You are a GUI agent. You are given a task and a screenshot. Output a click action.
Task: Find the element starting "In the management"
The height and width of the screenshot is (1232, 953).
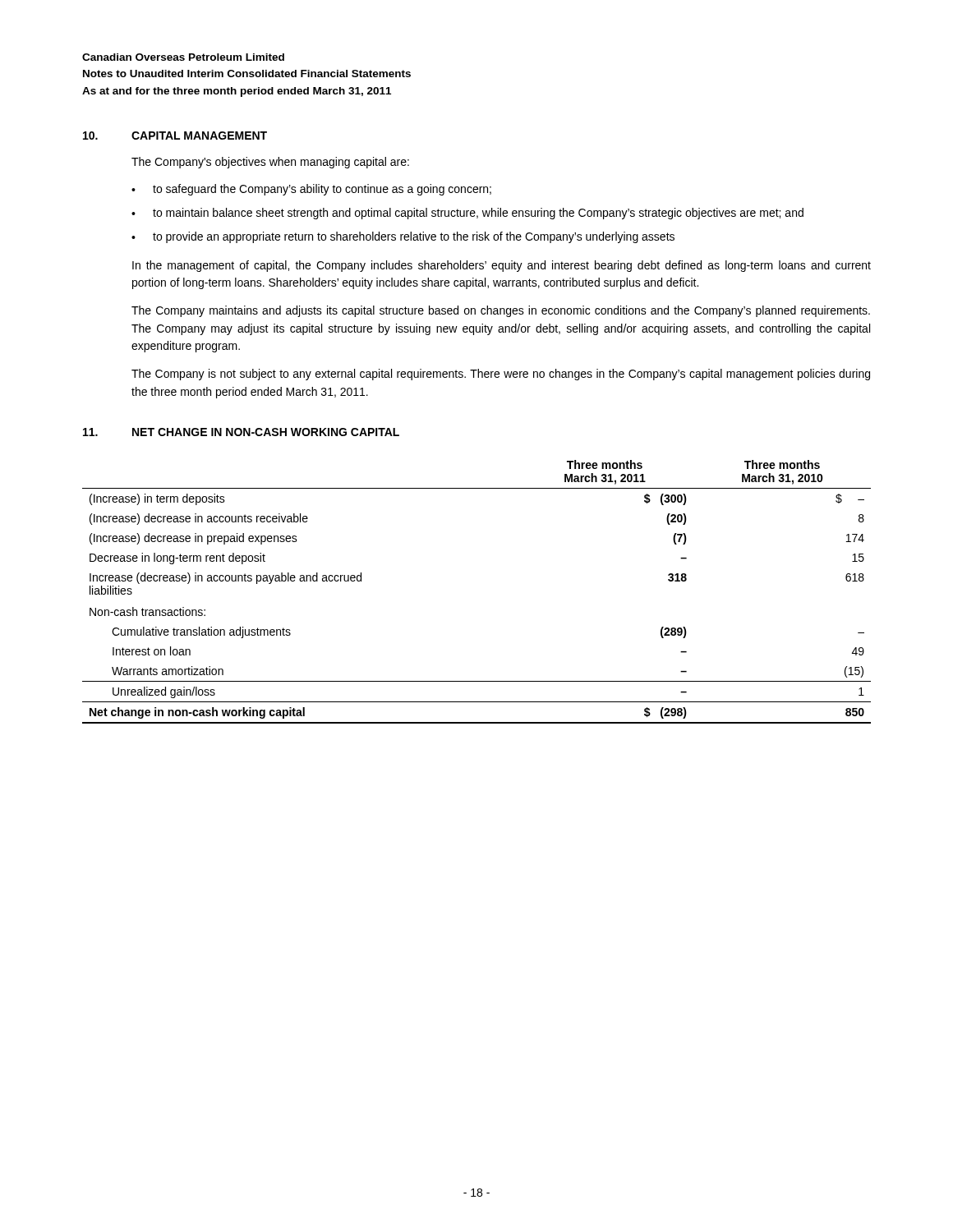(x=501, y=274)
